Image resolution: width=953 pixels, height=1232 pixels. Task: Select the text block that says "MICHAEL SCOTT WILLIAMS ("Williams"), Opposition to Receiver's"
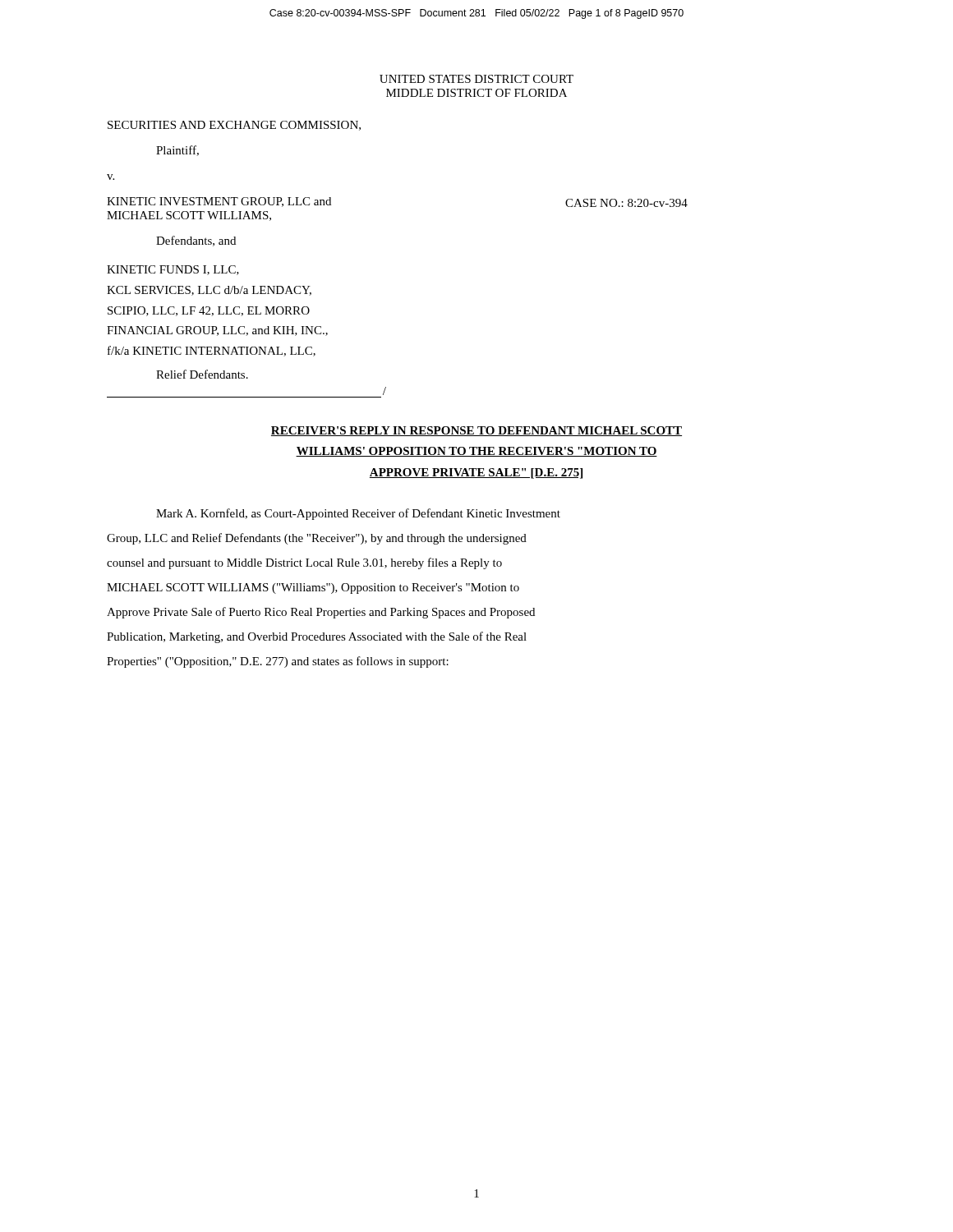[313, 587]
